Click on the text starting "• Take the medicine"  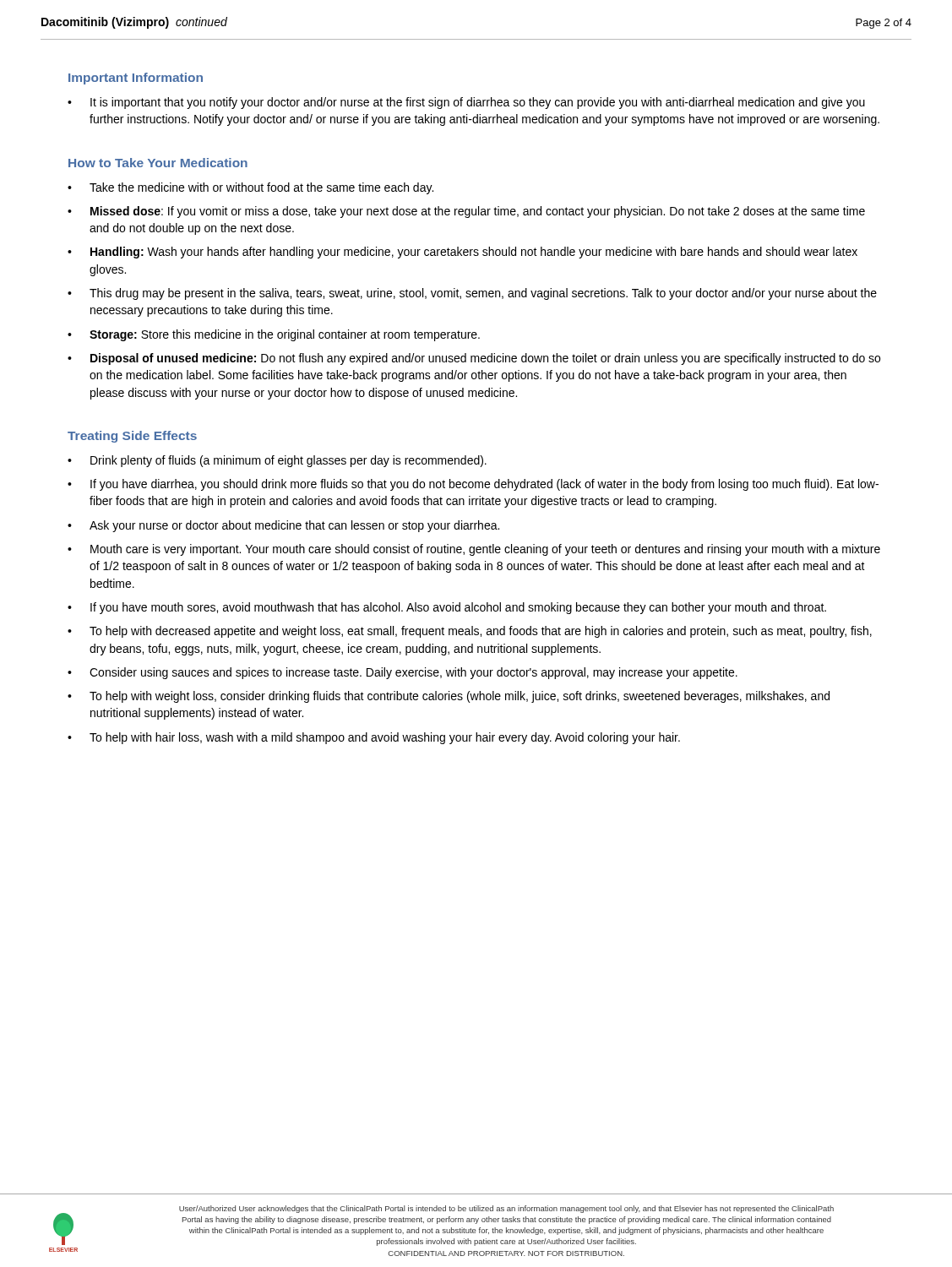point(250,188)
